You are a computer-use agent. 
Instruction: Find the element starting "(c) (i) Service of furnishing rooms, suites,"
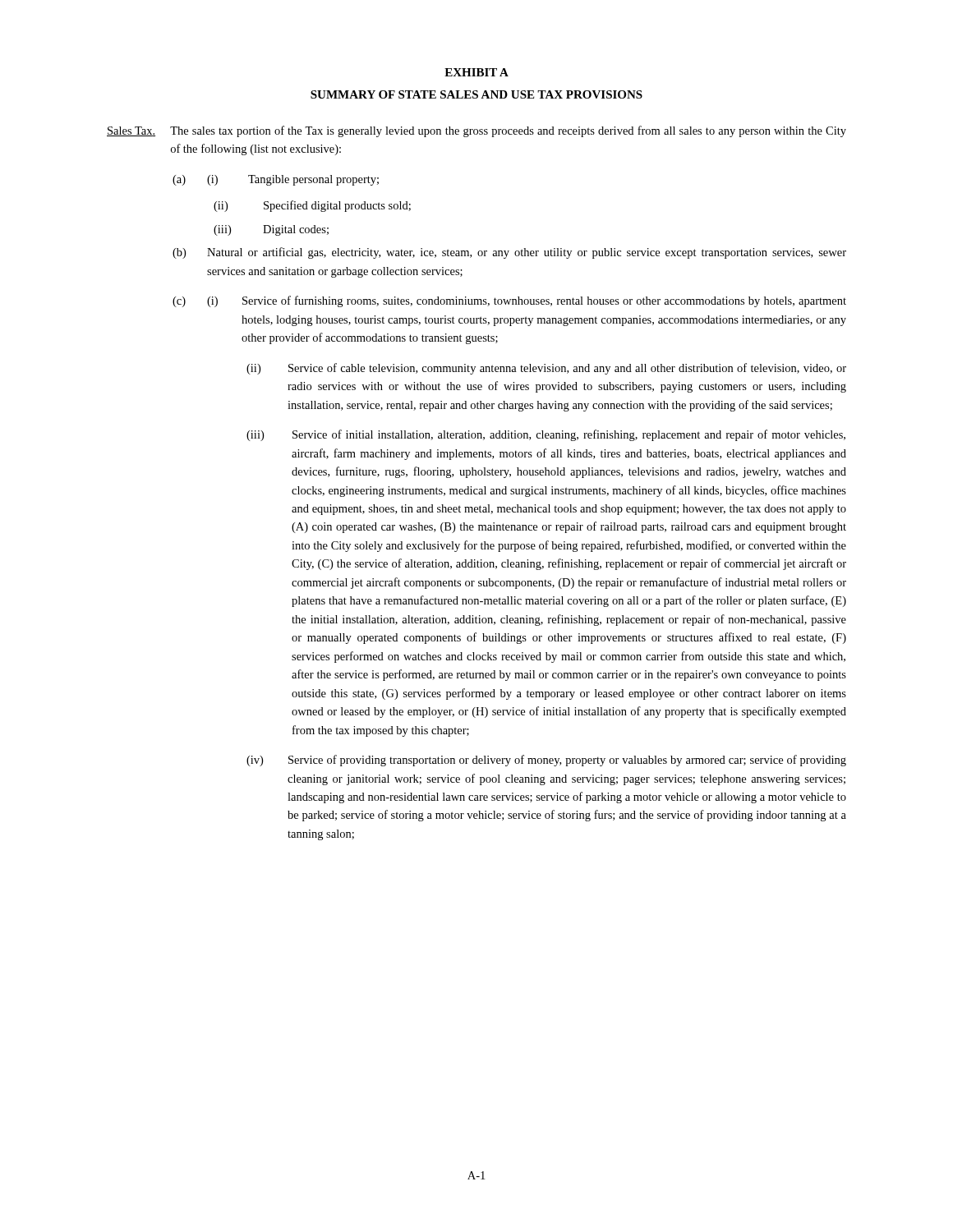(509, 320)
